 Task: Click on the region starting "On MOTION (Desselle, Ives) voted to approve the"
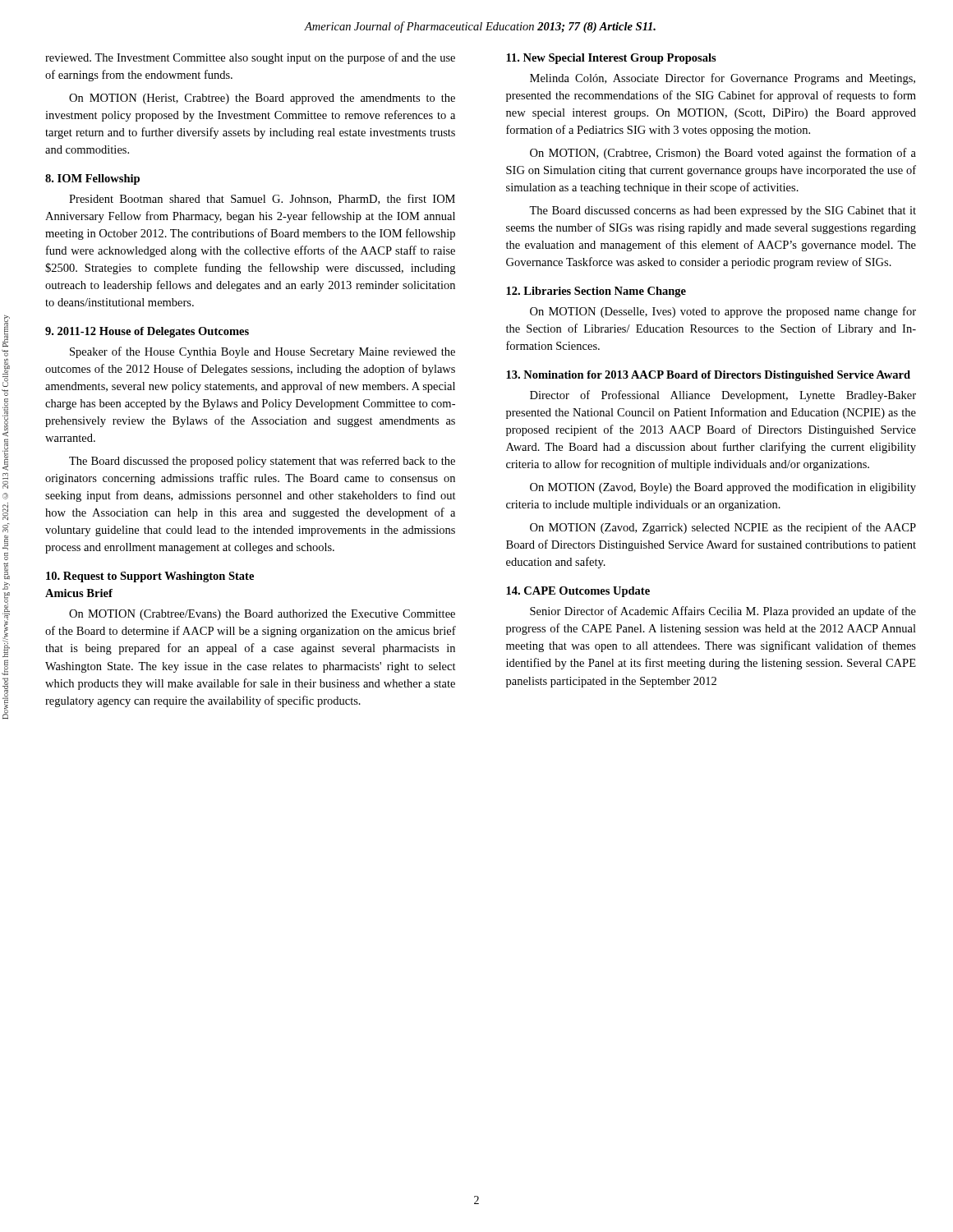pos(711,329)
